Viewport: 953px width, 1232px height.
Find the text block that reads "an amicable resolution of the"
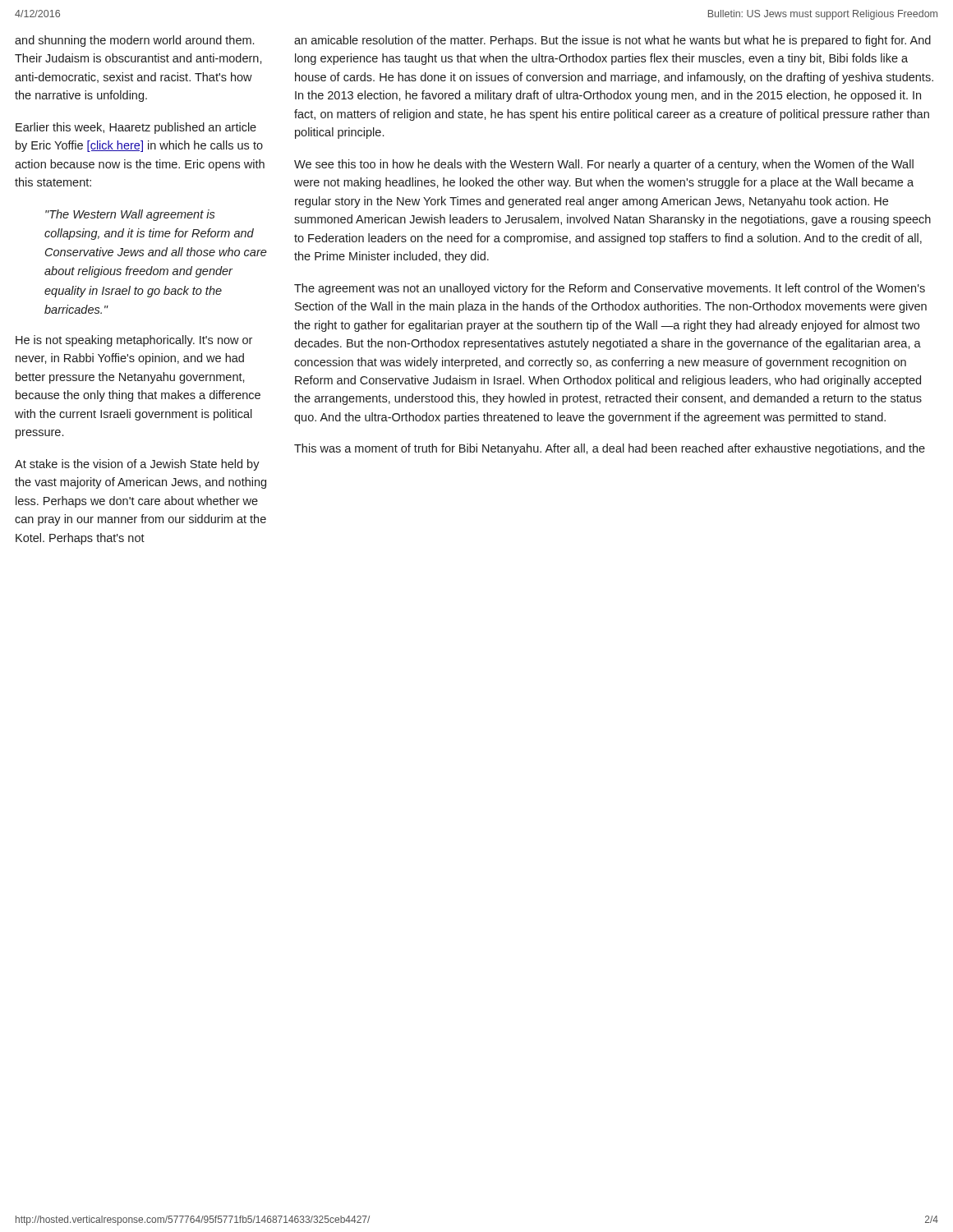pyautogui.click(x=614, y=86)
